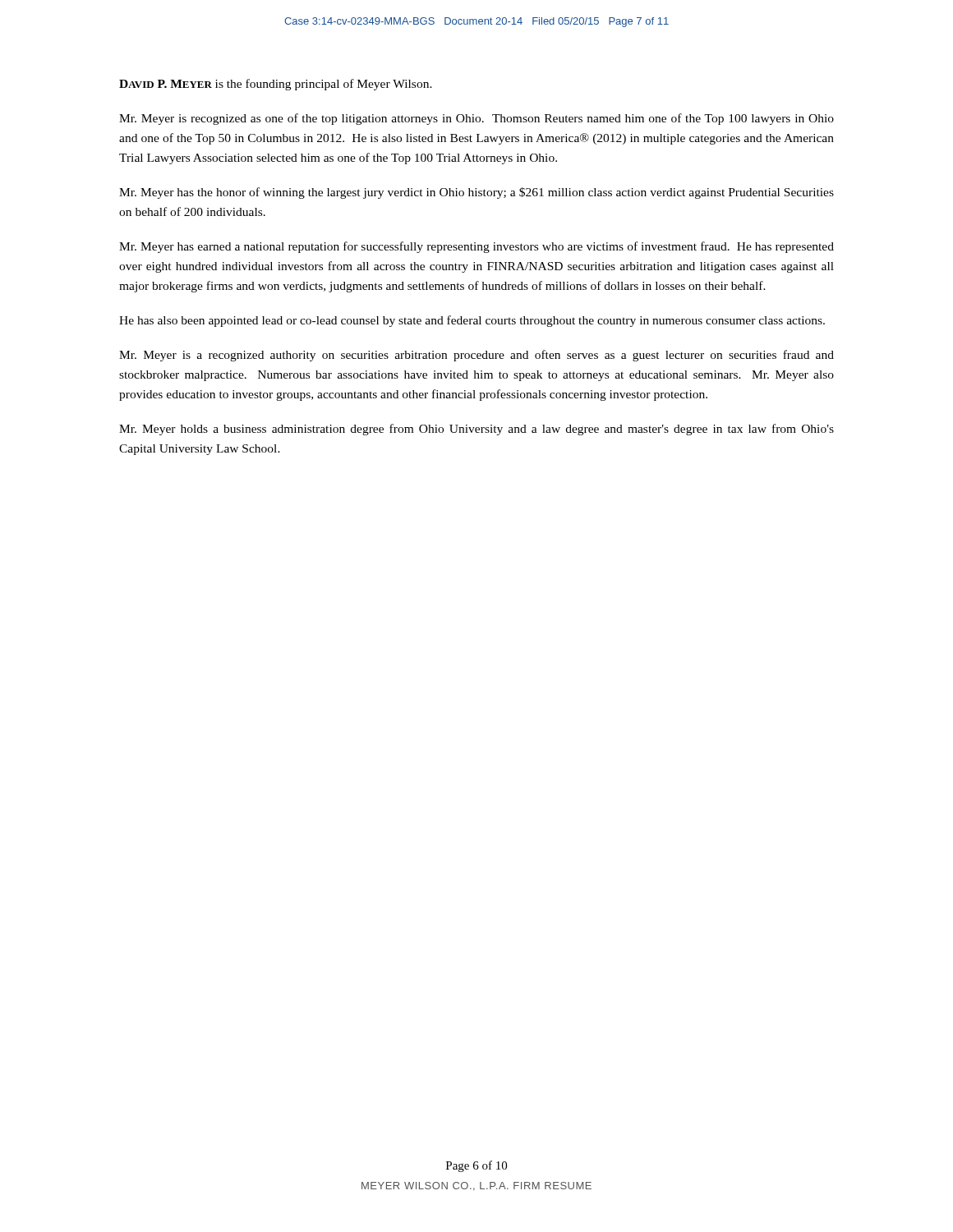The height and width of the screenshot is (1232, 953).
Task: Click on the text starting "Mr. Meyer is a"
Action: [x=476, y=374]
